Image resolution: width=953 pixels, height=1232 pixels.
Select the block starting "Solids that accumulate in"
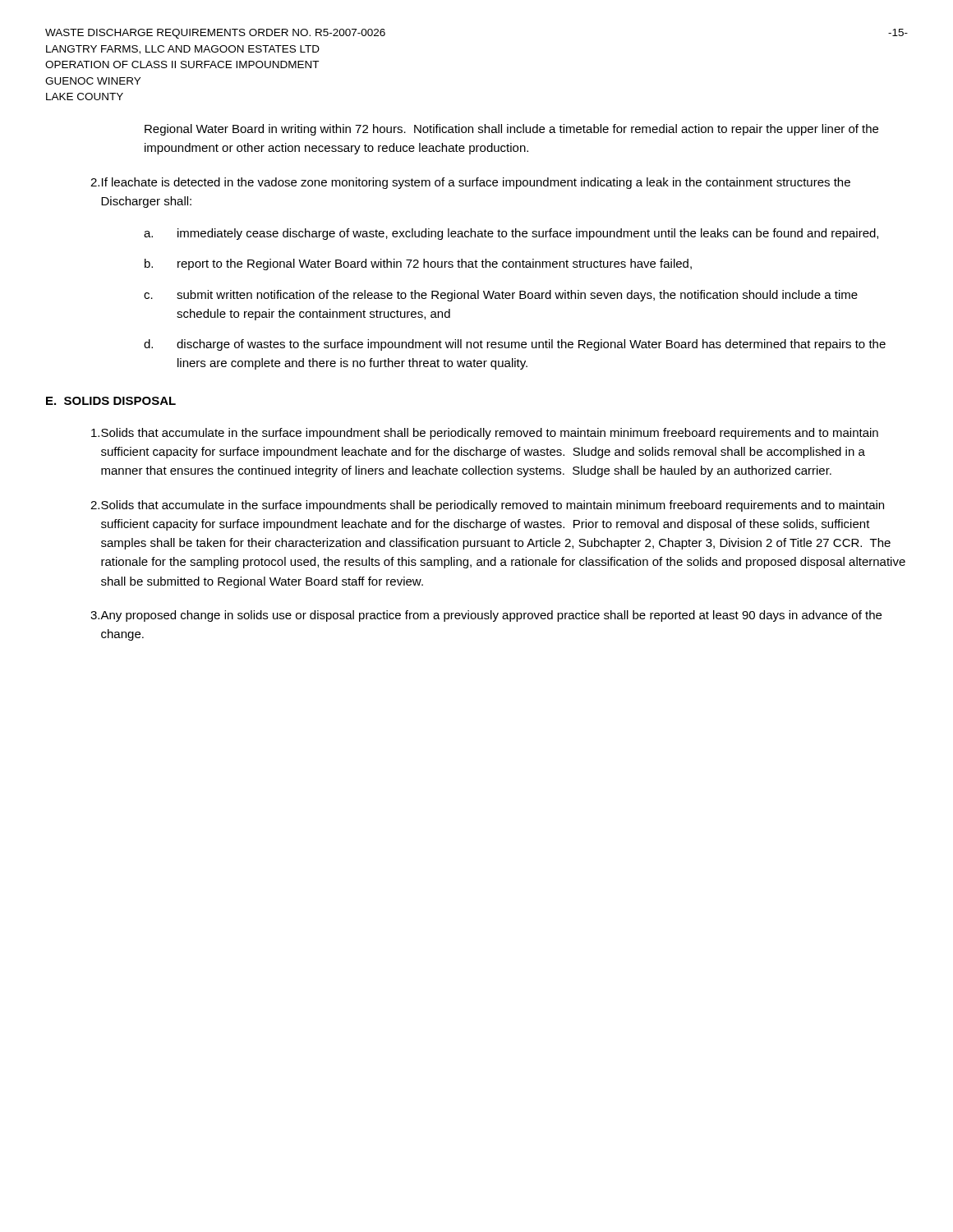(x=476, y=451)
